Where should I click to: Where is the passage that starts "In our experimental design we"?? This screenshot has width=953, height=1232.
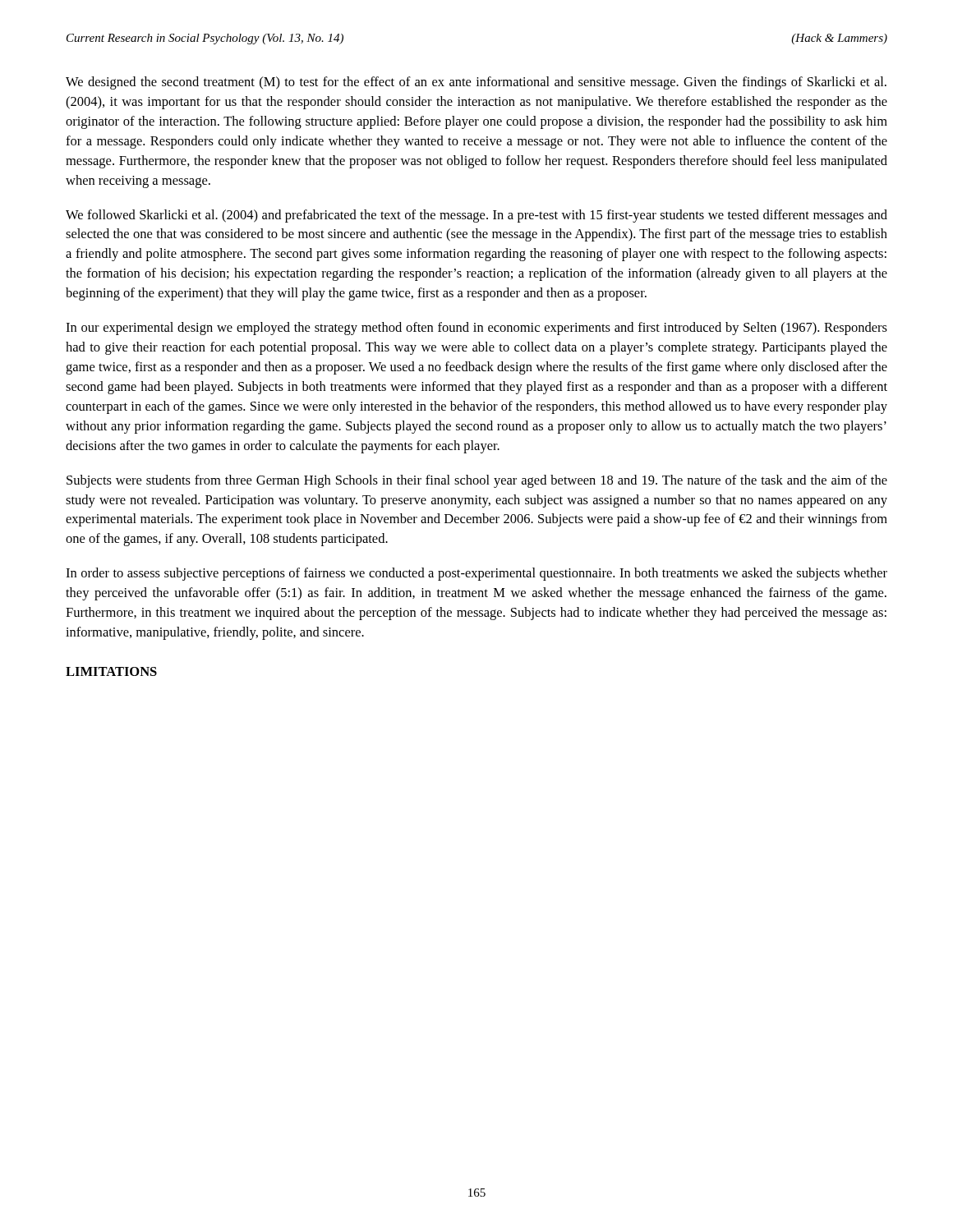[476, 386]
